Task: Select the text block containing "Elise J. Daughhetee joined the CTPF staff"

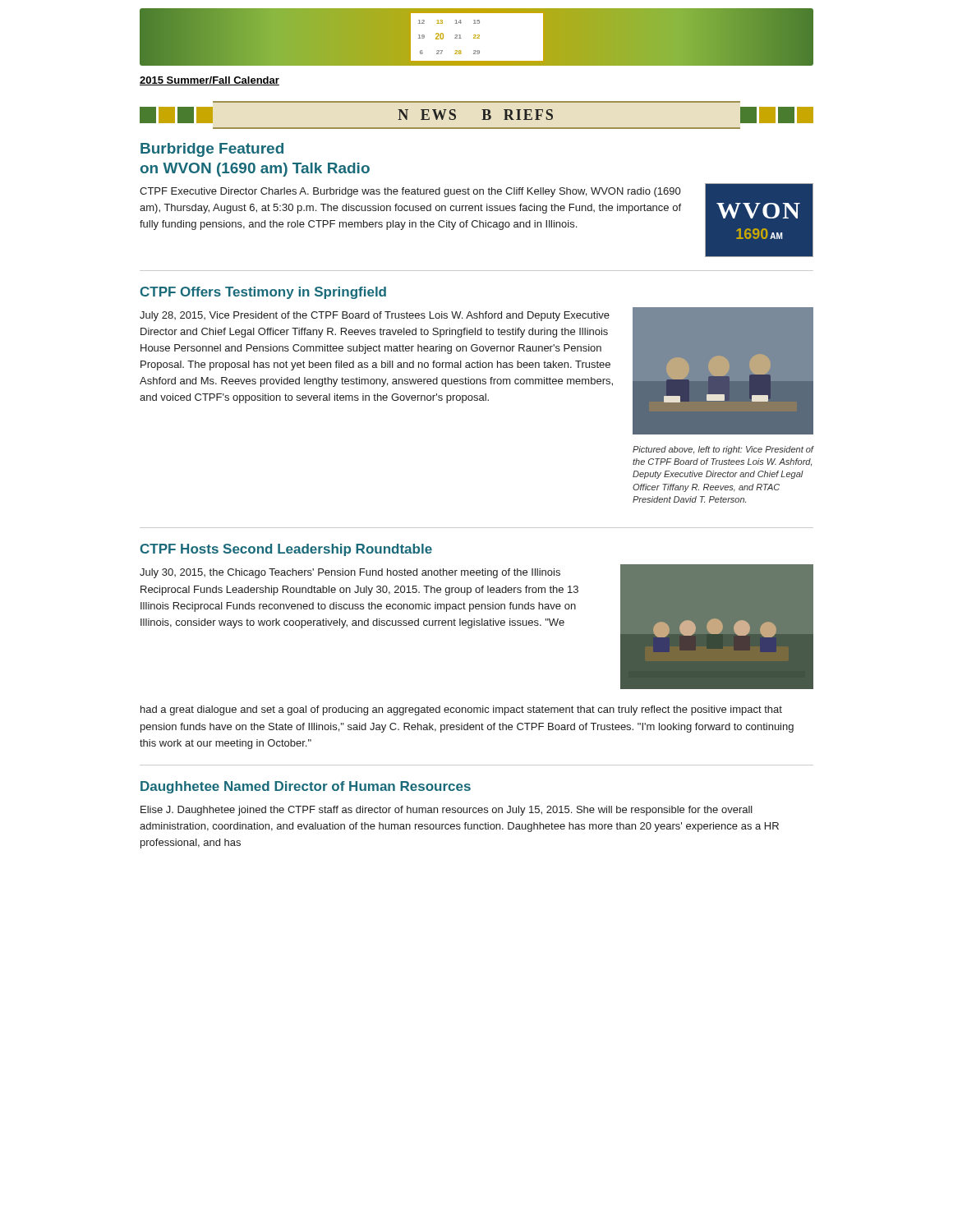Action: tap(460, 826)
